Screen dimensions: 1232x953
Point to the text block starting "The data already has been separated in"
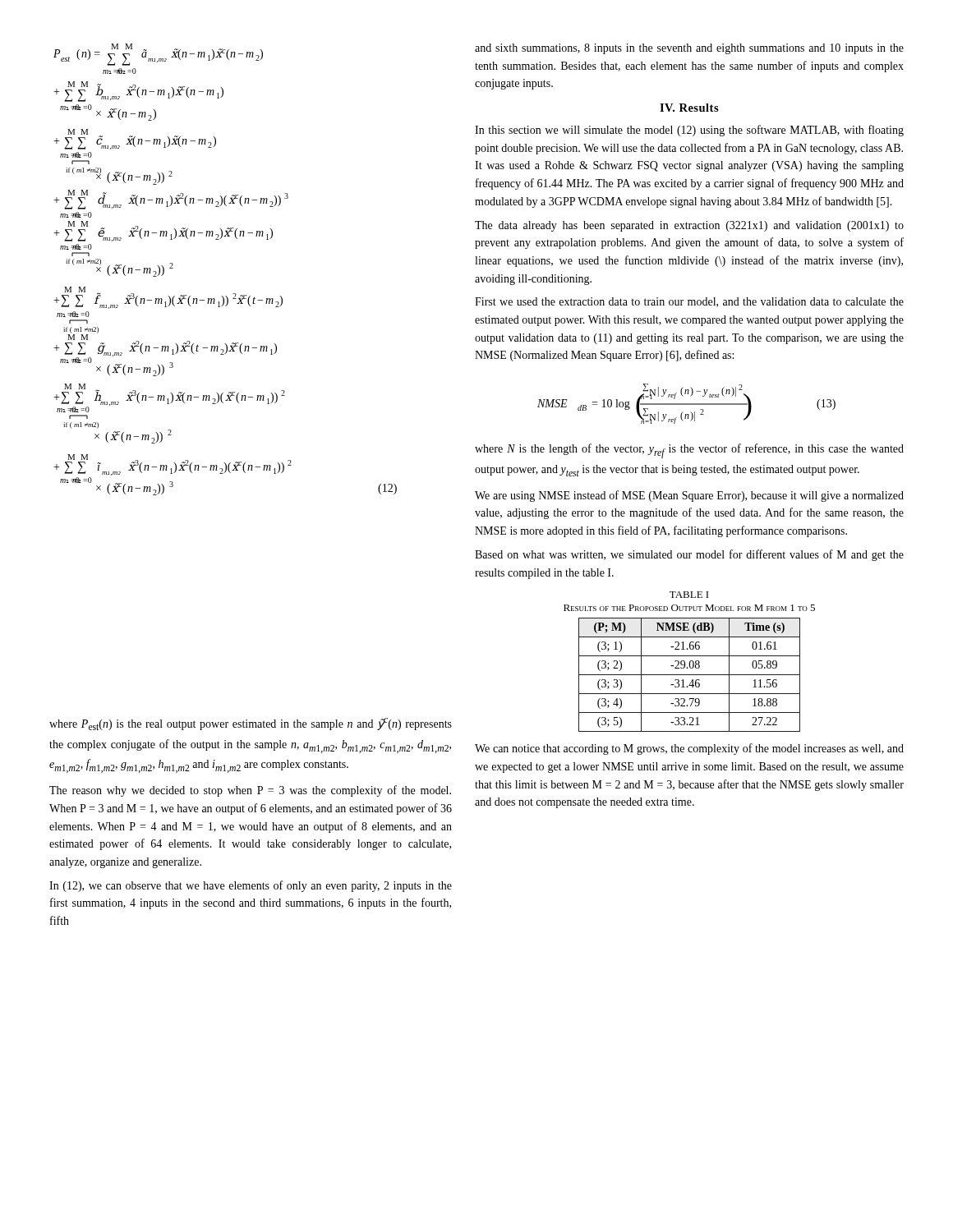coord(689,252)
